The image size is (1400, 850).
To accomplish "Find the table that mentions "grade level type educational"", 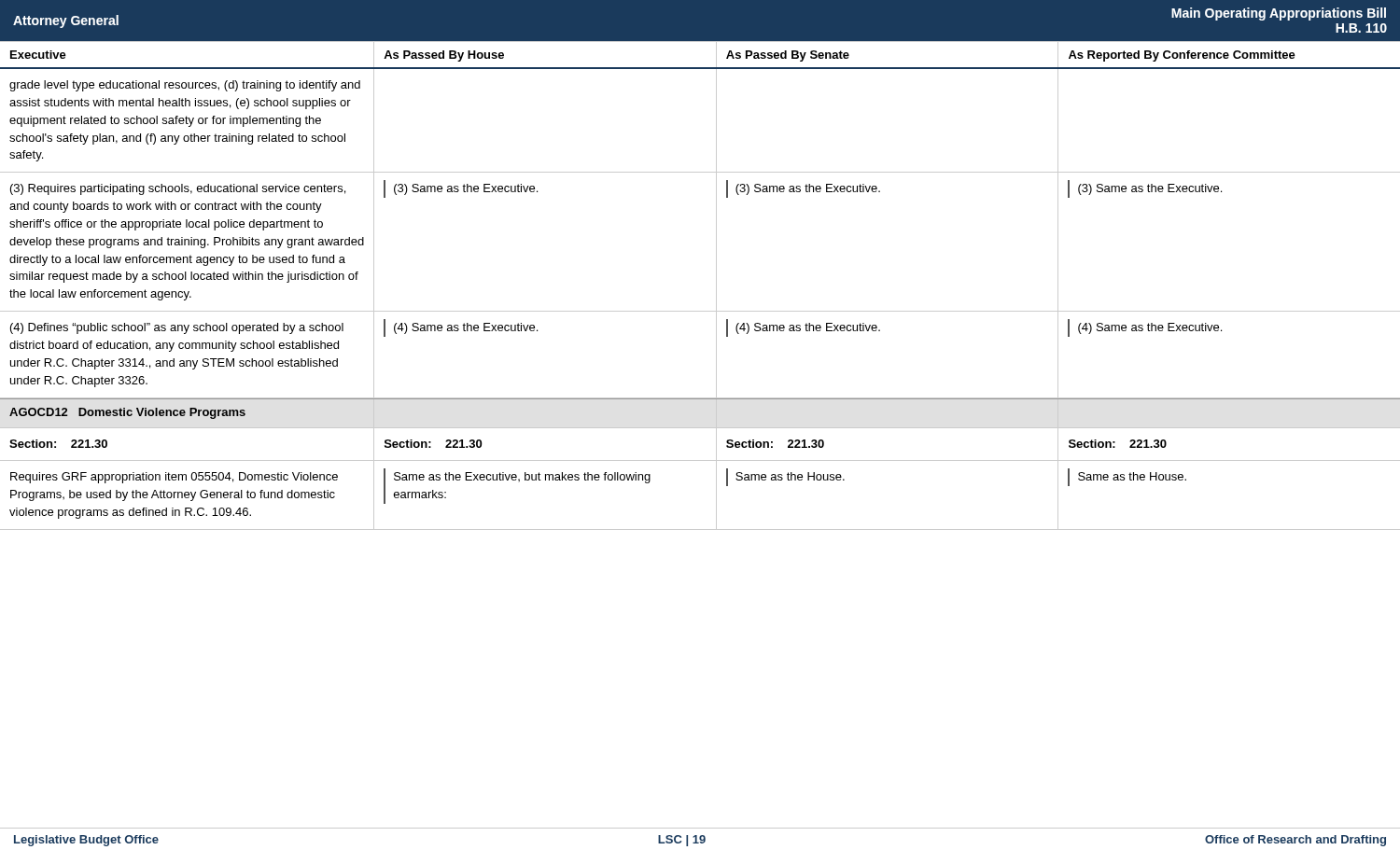I will coord(700,299).
